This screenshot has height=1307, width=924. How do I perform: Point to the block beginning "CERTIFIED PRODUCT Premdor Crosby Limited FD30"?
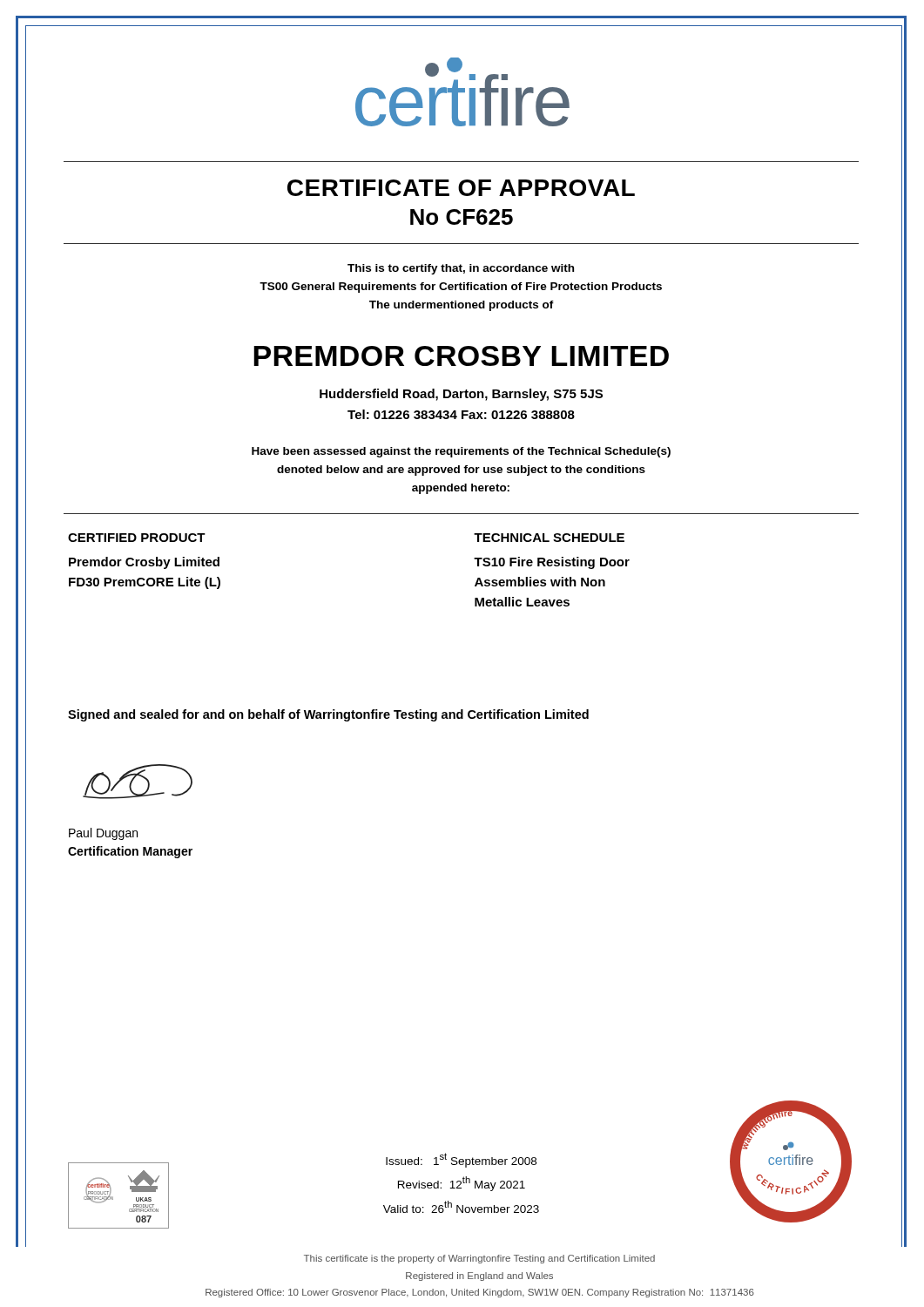(x=137, y=538)
